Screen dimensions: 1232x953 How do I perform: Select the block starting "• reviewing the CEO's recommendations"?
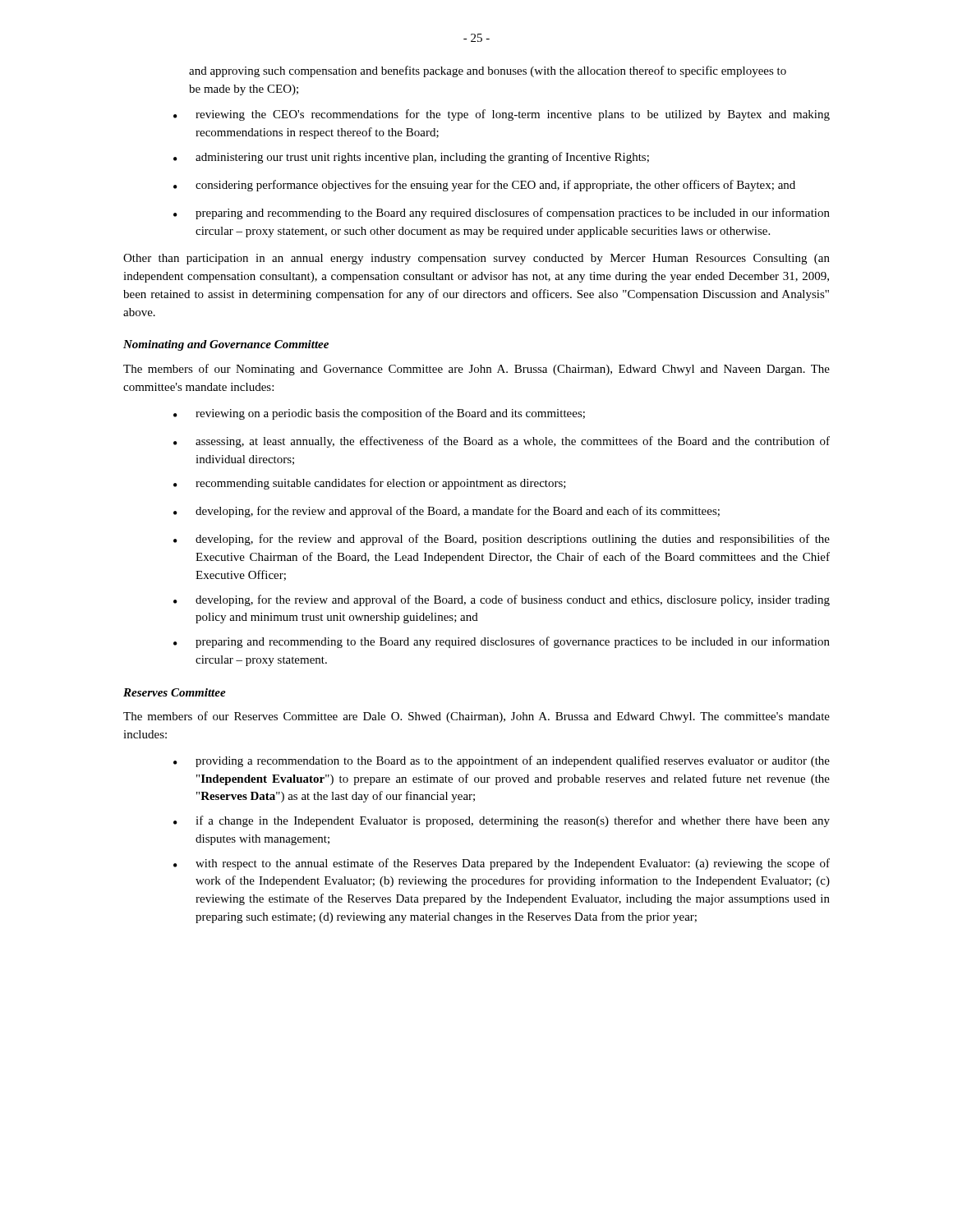[x=501, y=124]
